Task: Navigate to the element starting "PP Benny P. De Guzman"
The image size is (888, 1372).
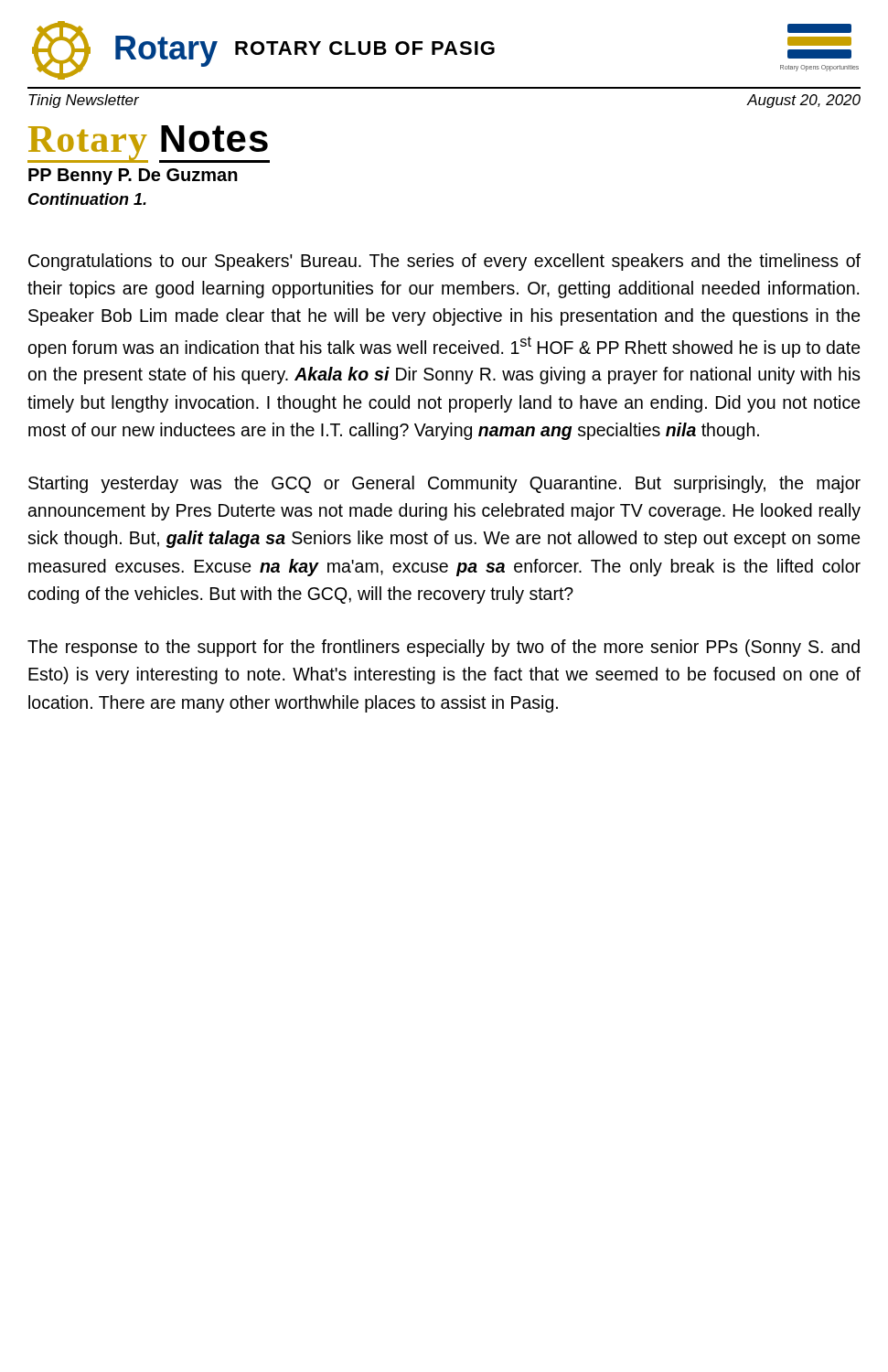Action: (x=133, y=175)
